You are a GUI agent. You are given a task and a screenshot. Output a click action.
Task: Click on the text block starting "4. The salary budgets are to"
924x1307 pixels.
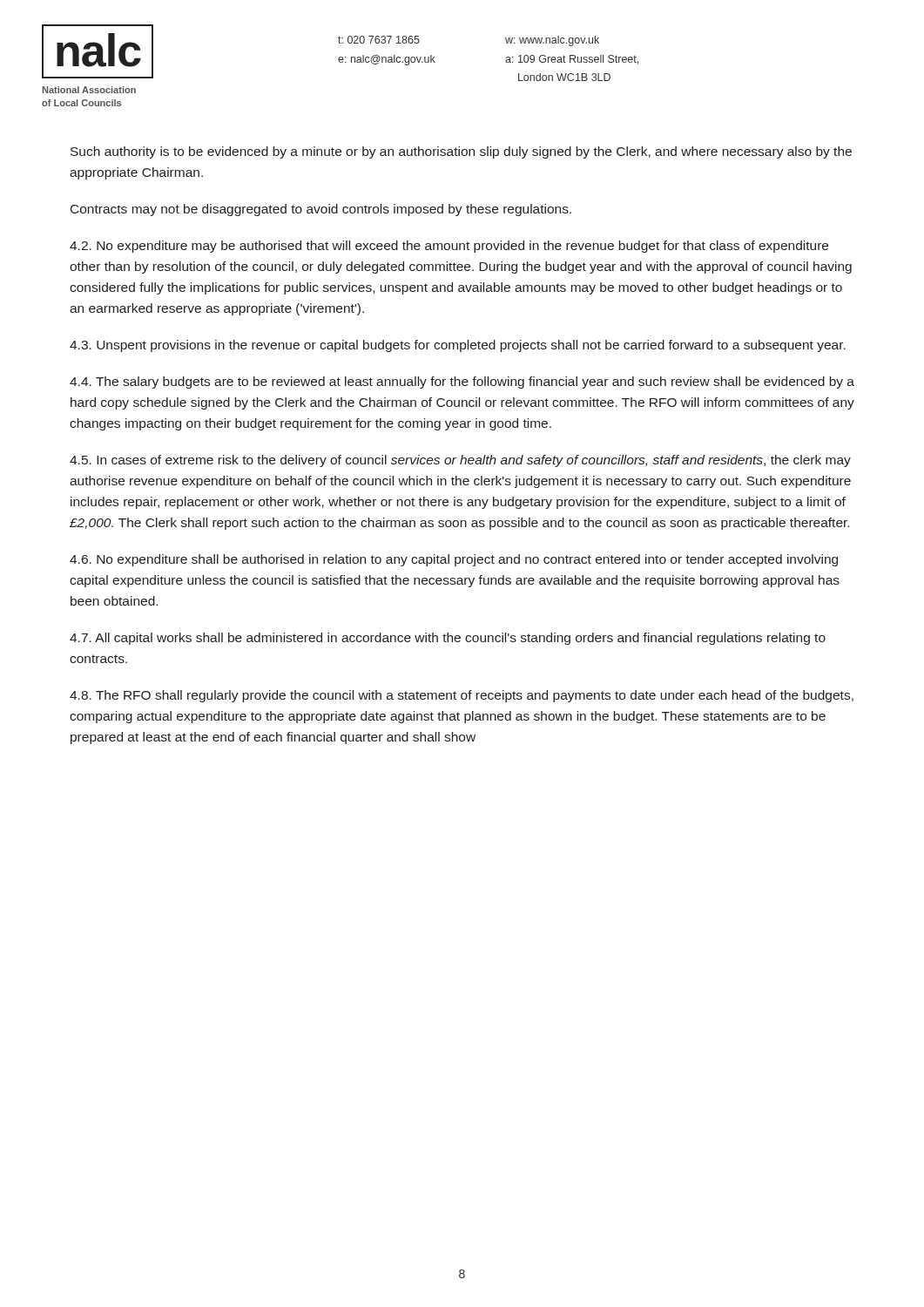[x=462, y=402]
